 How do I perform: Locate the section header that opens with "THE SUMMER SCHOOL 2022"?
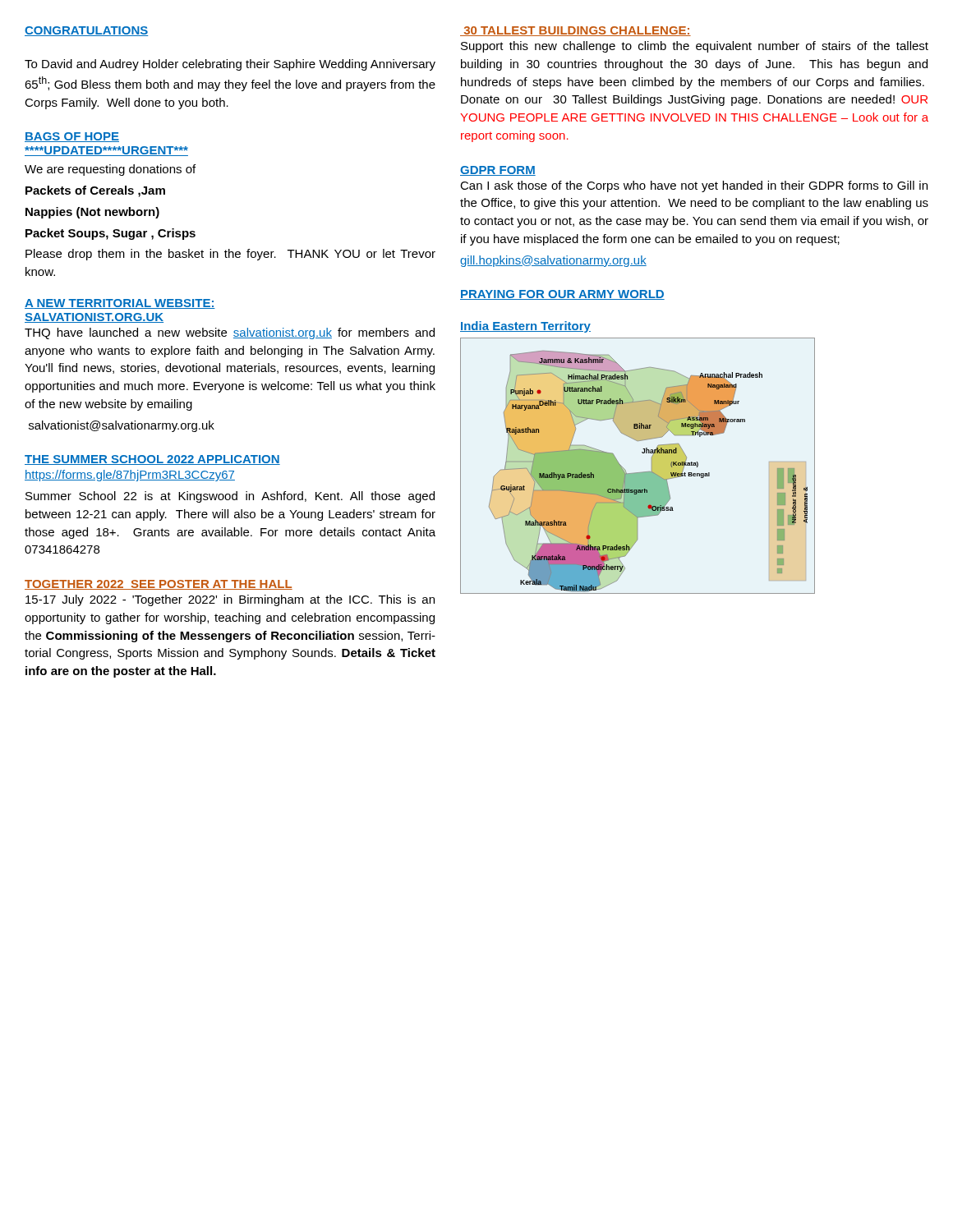coord(152,459)
